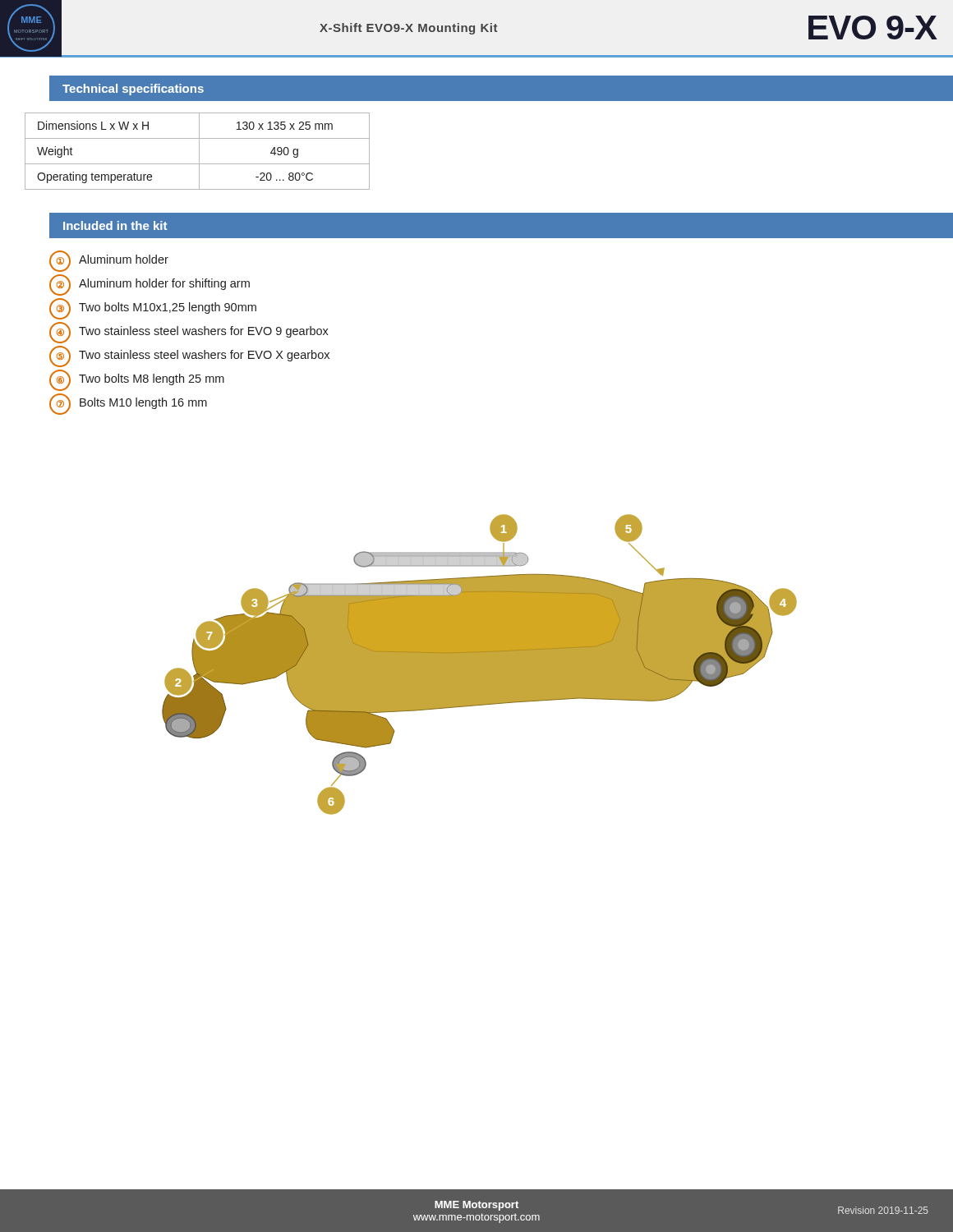Where does it say "①Aluminum holder"?

[x=109, y=261]
